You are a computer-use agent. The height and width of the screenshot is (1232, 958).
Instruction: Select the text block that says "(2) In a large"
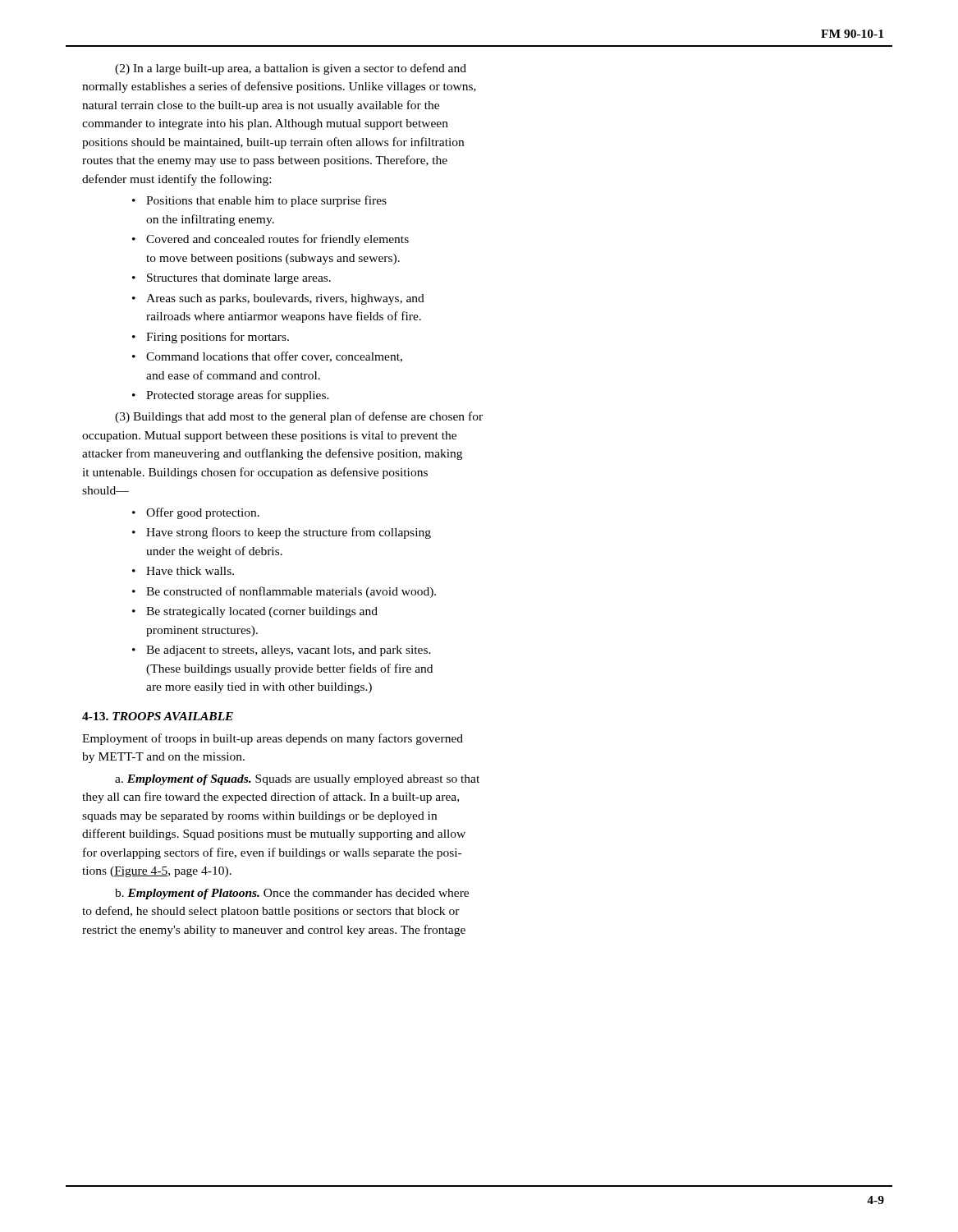click(291, 69)
